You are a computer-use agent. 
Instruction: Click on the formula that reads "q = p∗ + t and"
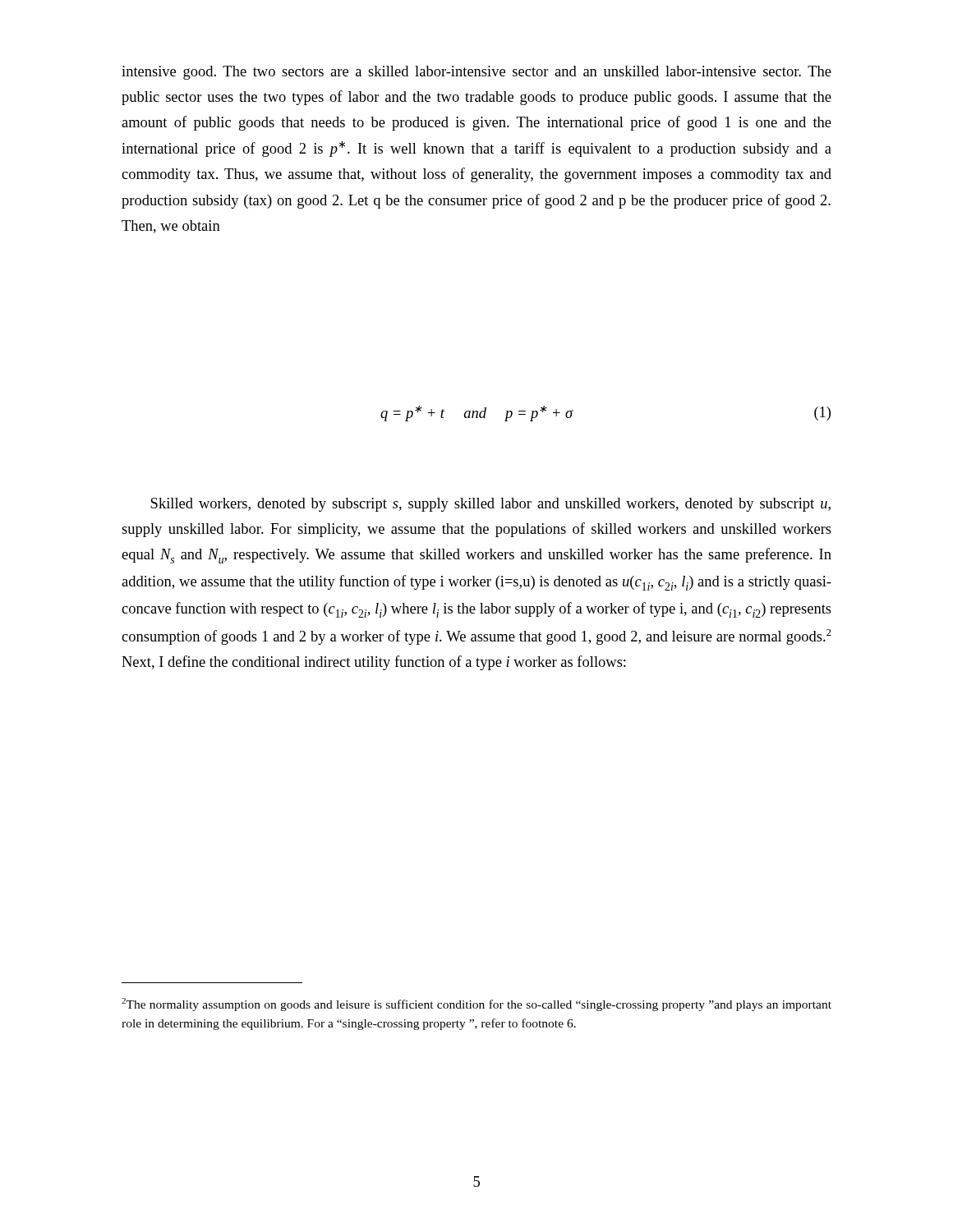(476, 412)
